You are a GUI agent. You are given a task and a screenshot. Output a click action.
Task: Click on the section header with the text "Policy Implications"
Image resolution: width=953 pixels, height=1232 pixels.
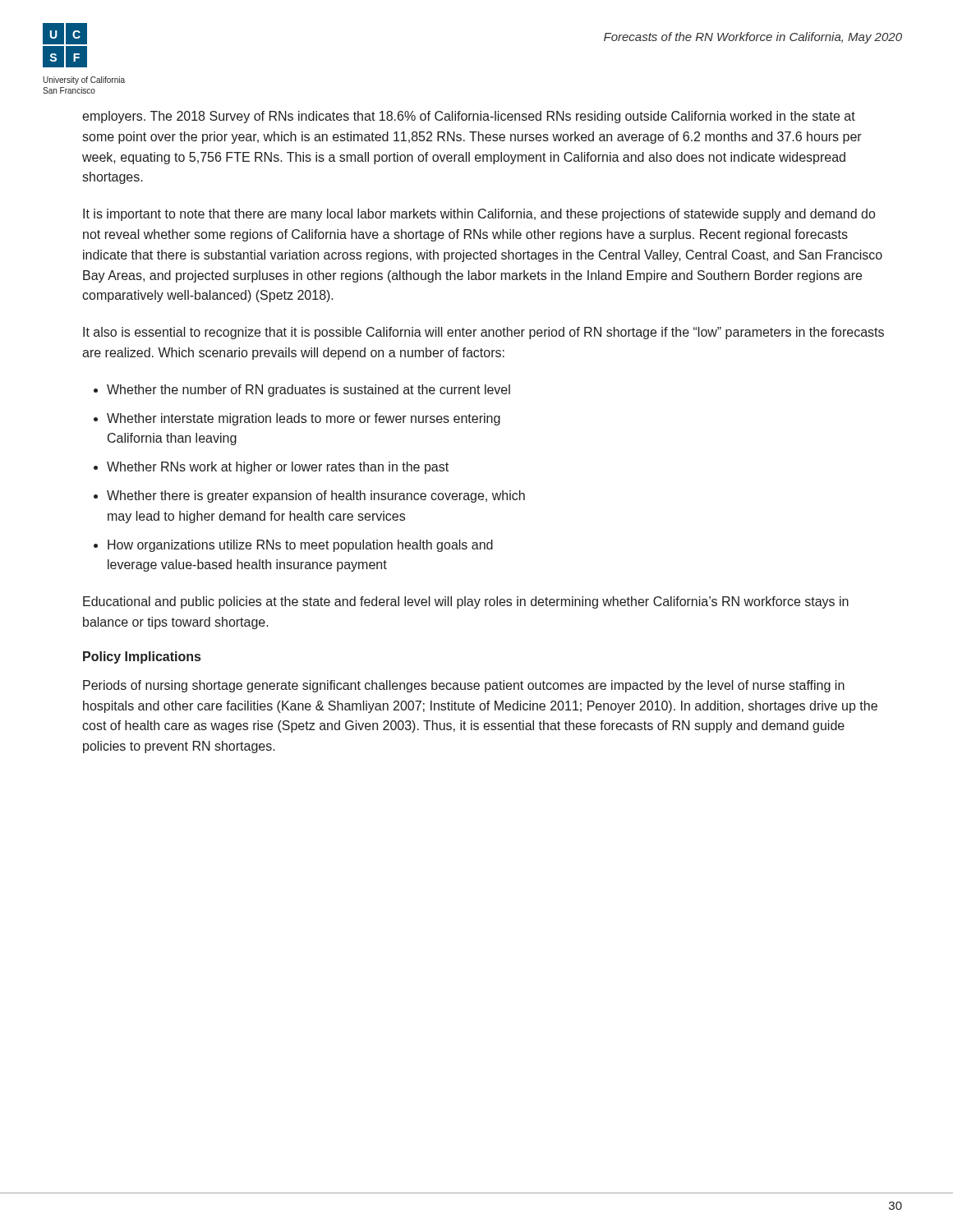[x=142, y=656]
